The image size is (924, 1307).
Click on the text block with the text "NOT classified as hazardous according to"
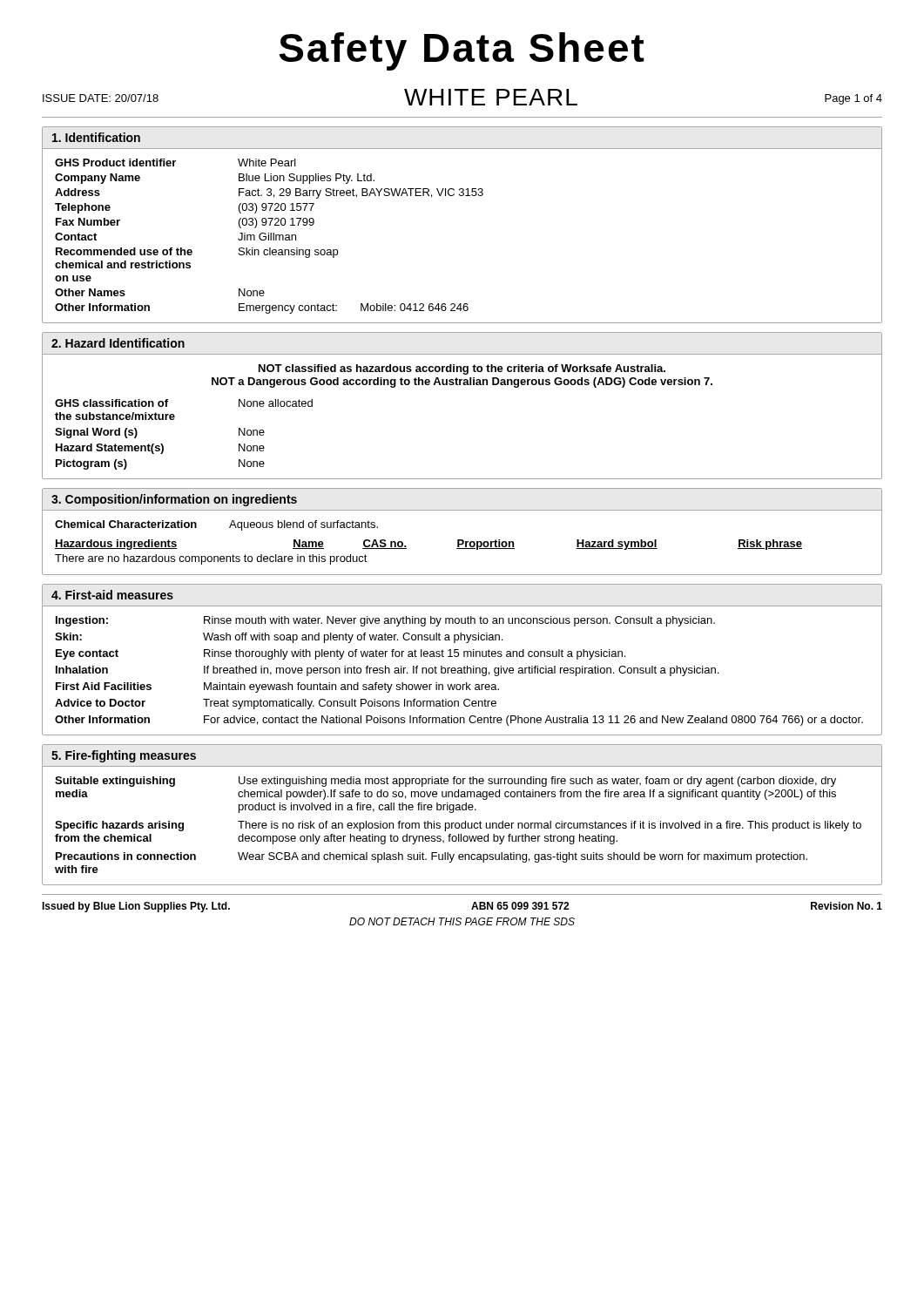click(462, 375)
